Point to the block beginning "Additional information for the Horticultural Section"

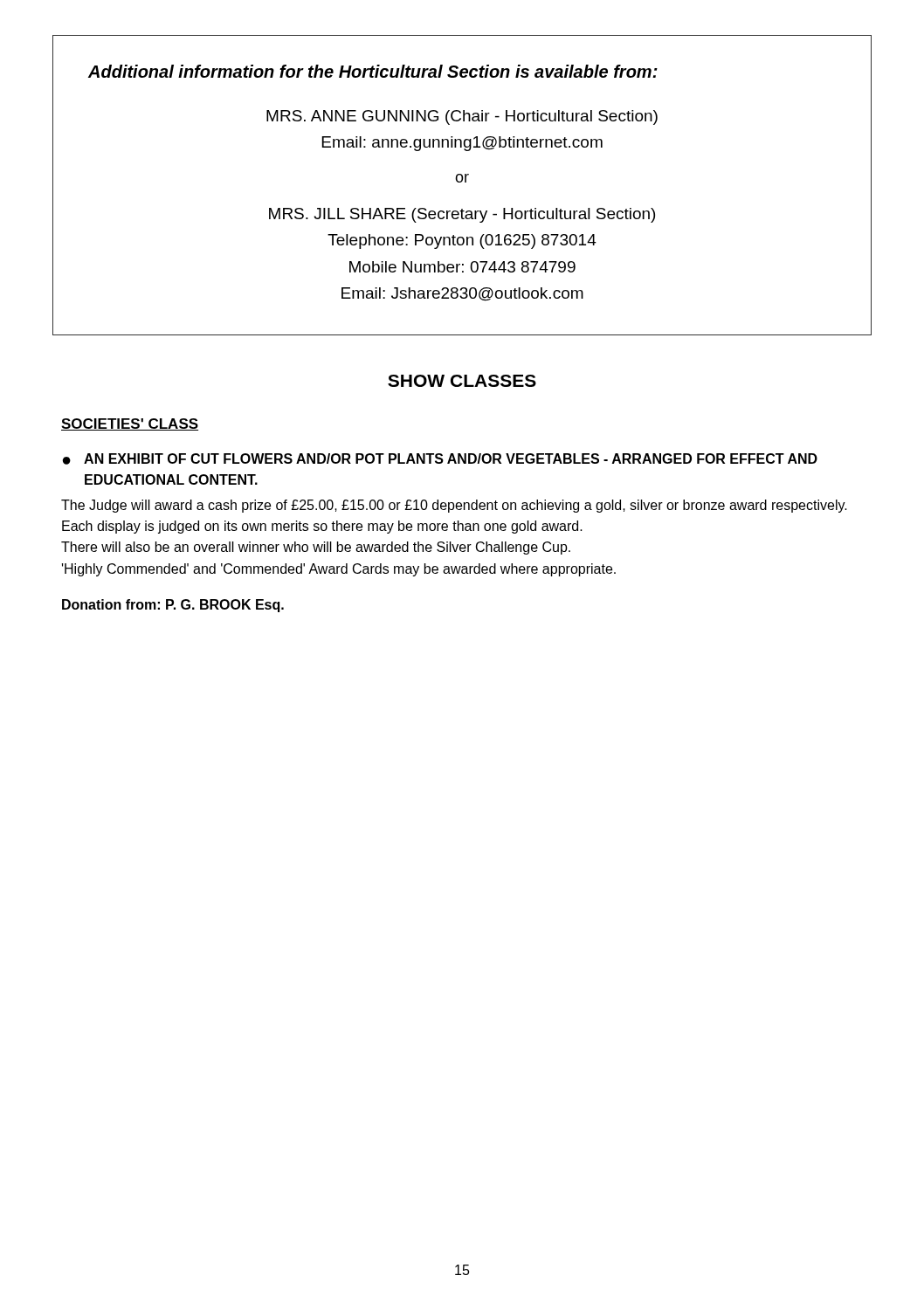[462, 184]
